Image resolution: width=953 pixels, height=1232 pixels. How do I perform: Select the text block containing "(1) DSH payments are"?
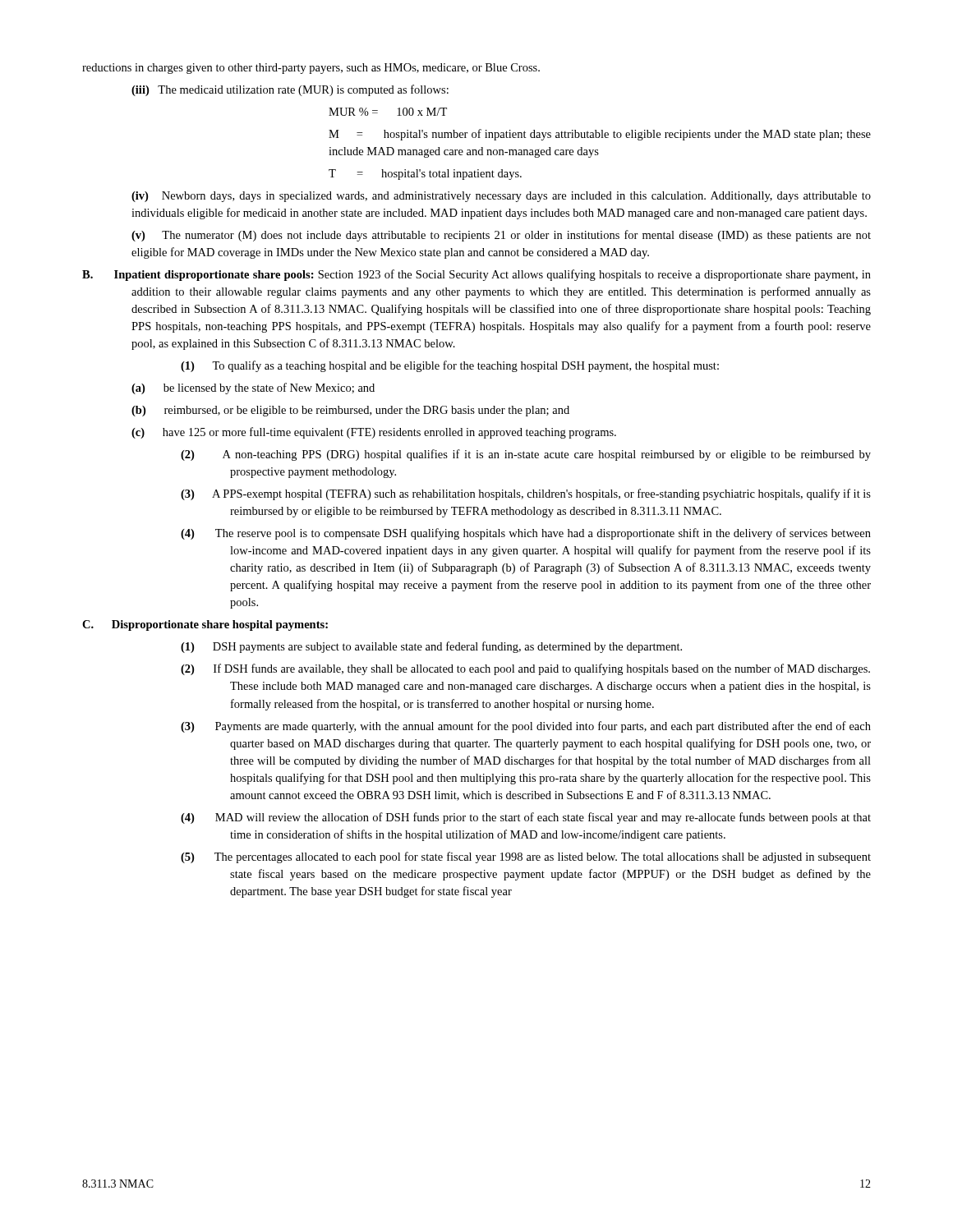tap(526, 647)
